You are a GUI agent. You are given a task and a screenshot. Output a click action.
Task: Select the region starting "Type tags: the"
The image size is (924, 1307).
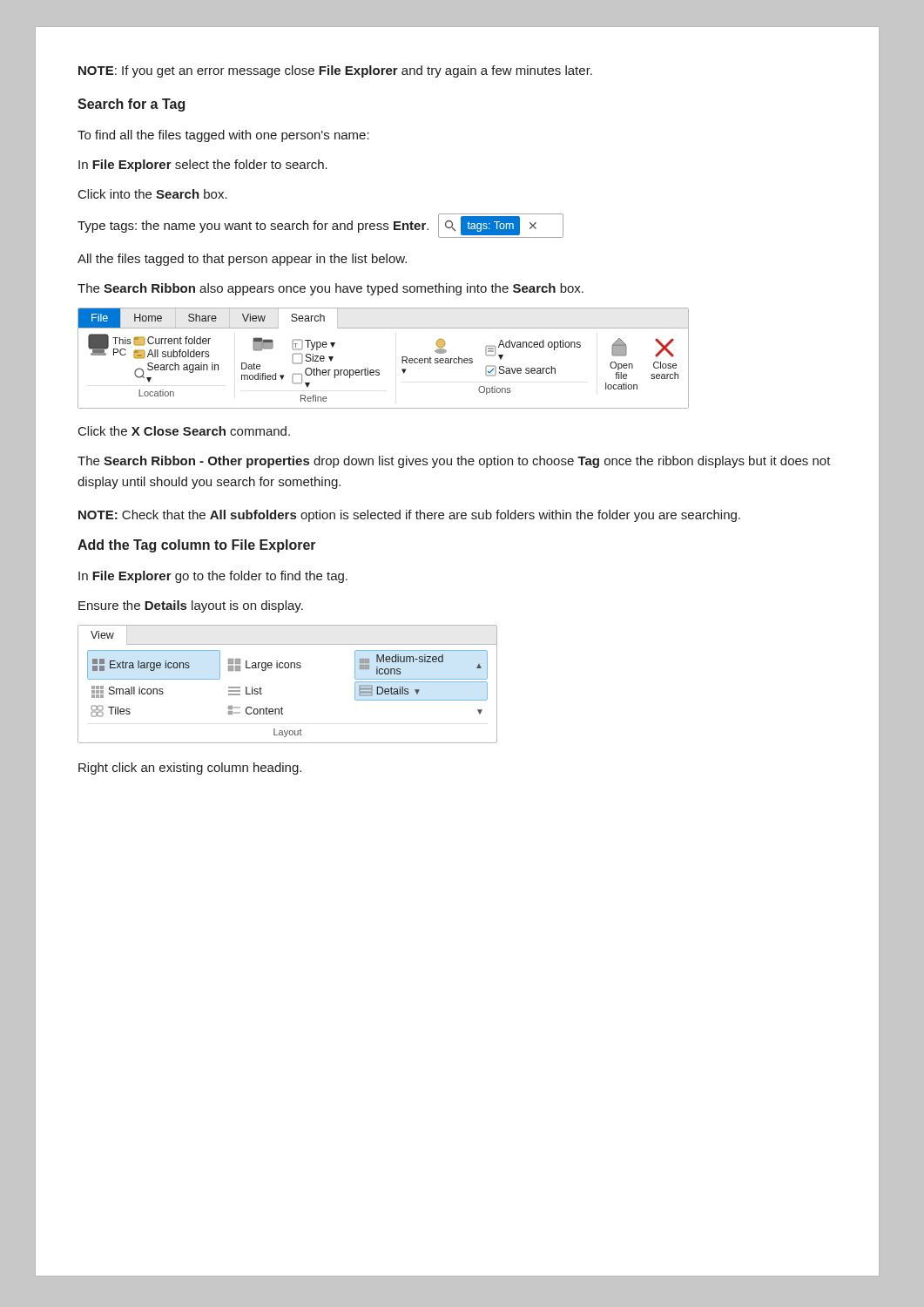coord(321,226)
